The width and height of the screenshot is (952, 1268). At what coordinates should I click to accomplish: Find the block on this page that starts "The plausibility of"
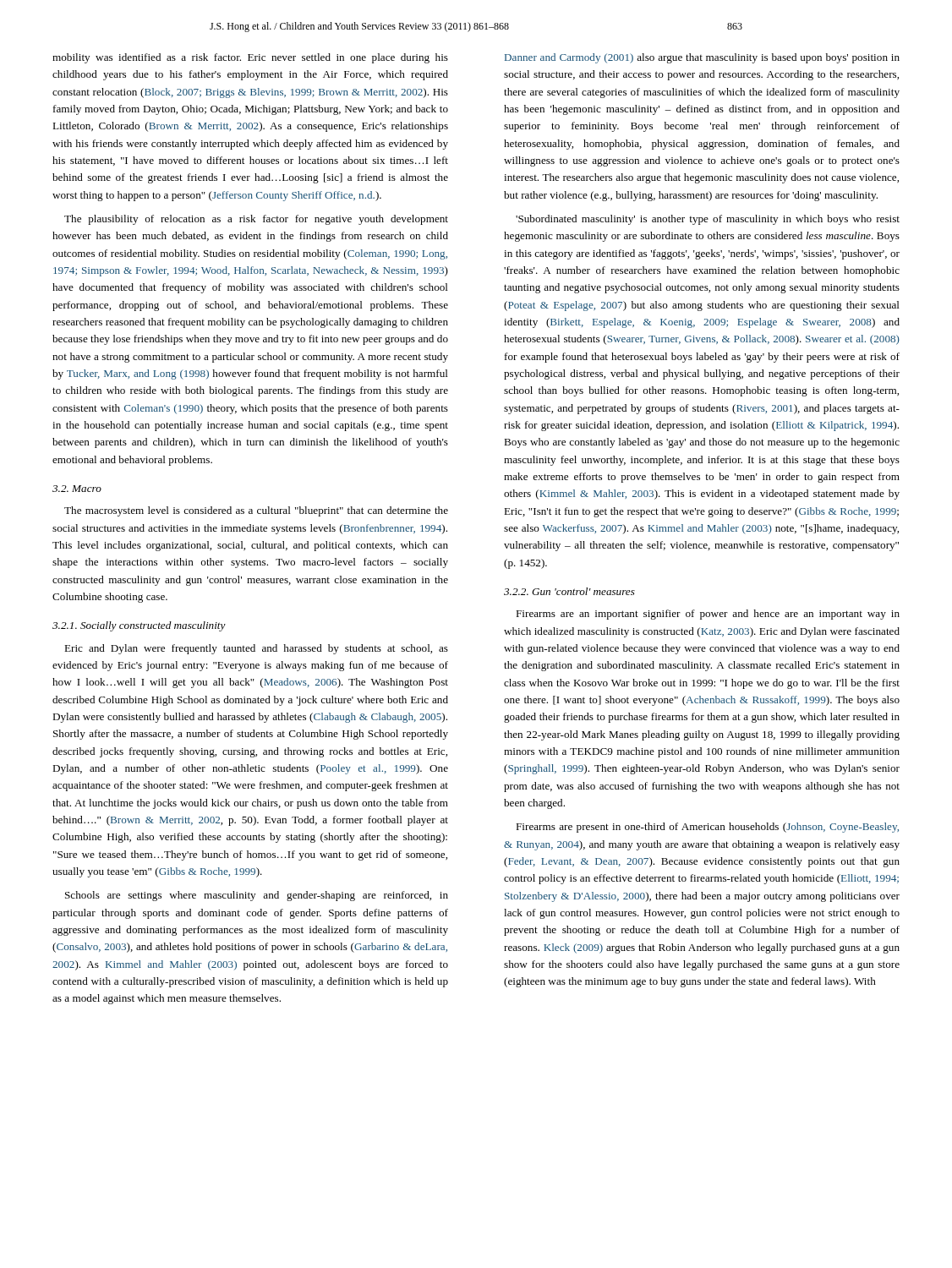(250, 339)
